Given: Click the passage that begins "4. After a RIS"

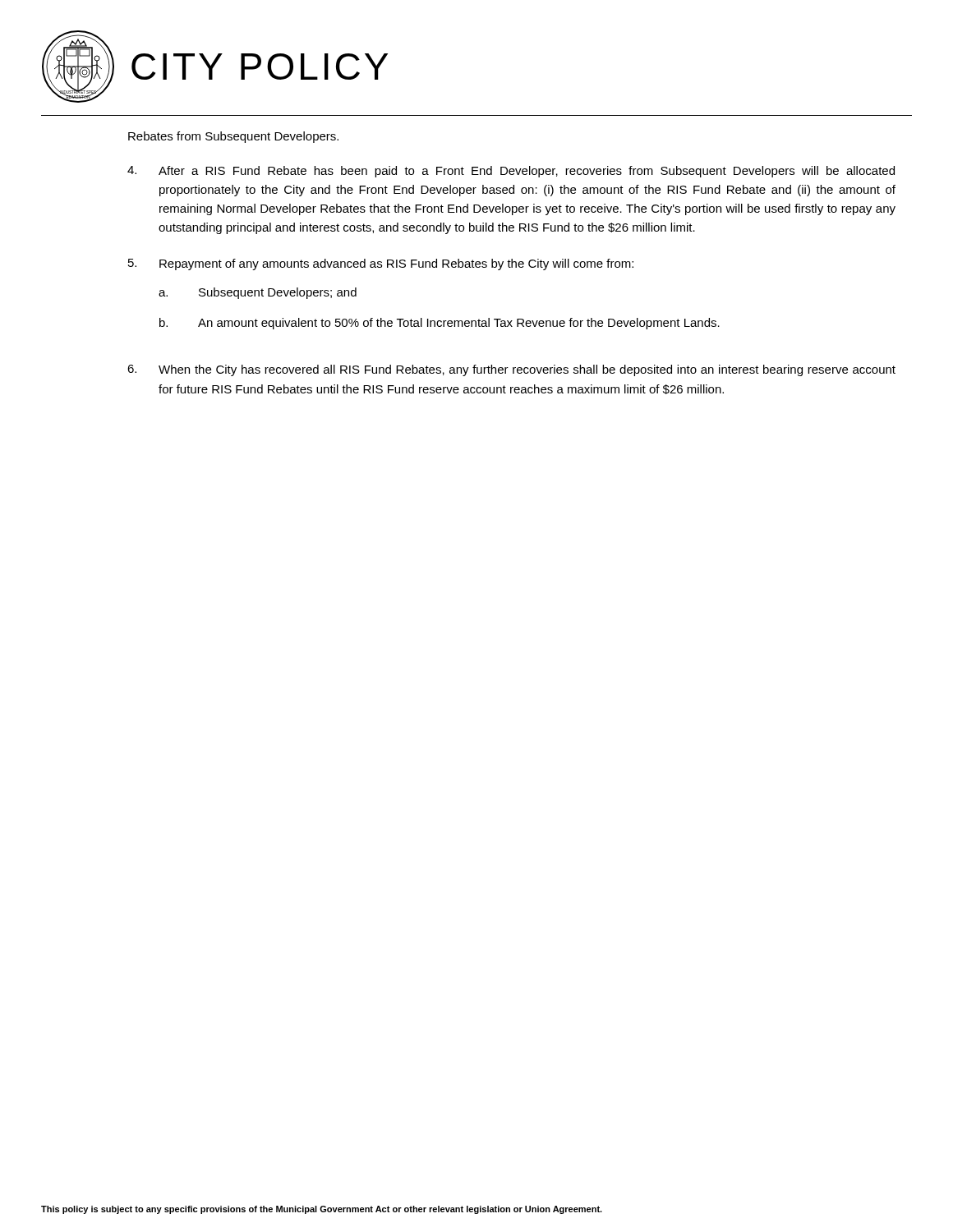Looking at the screenshot, I should [511, 199].
